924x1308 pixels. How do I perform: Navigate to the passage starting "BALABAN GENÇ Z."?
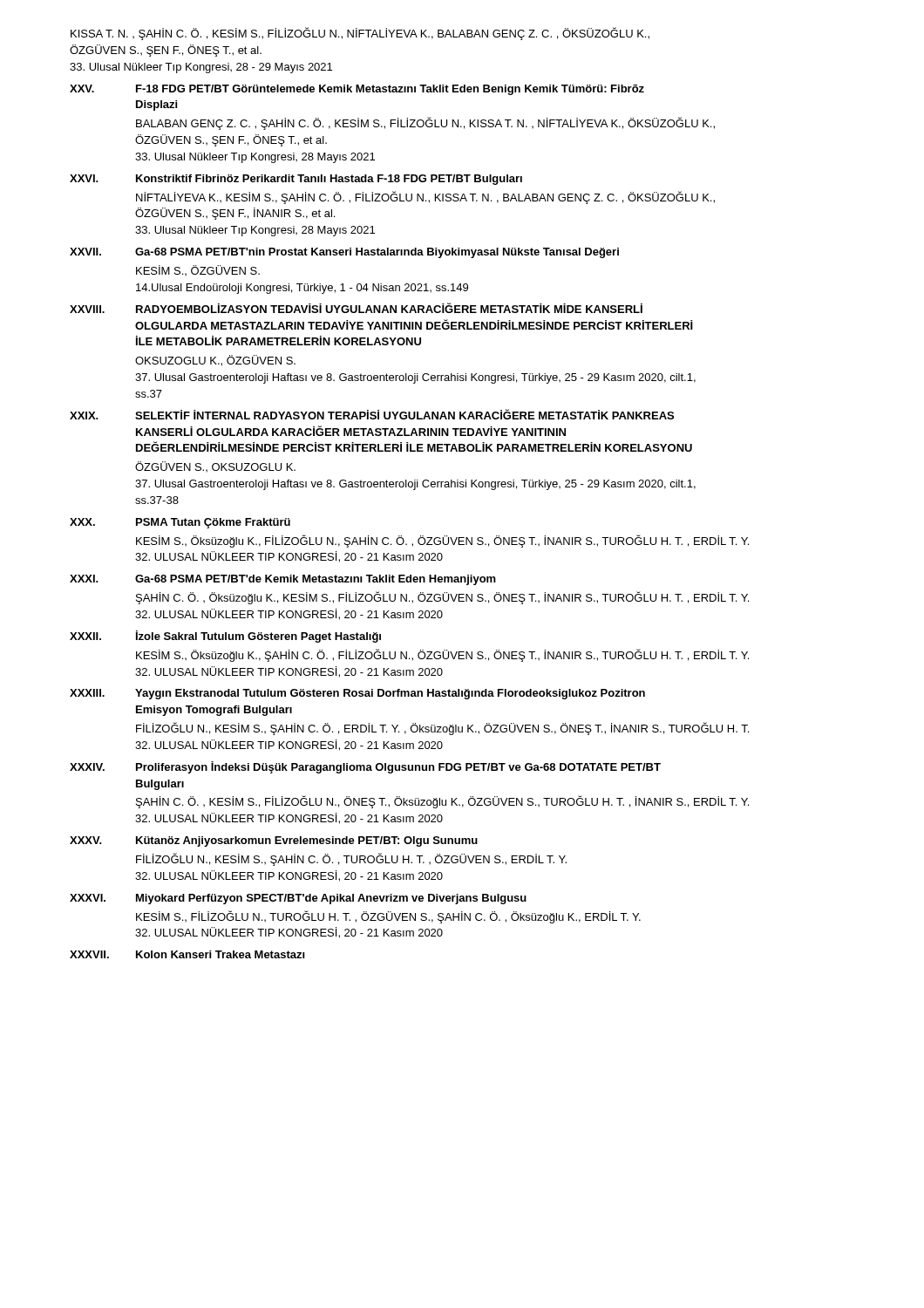(425, 123)
